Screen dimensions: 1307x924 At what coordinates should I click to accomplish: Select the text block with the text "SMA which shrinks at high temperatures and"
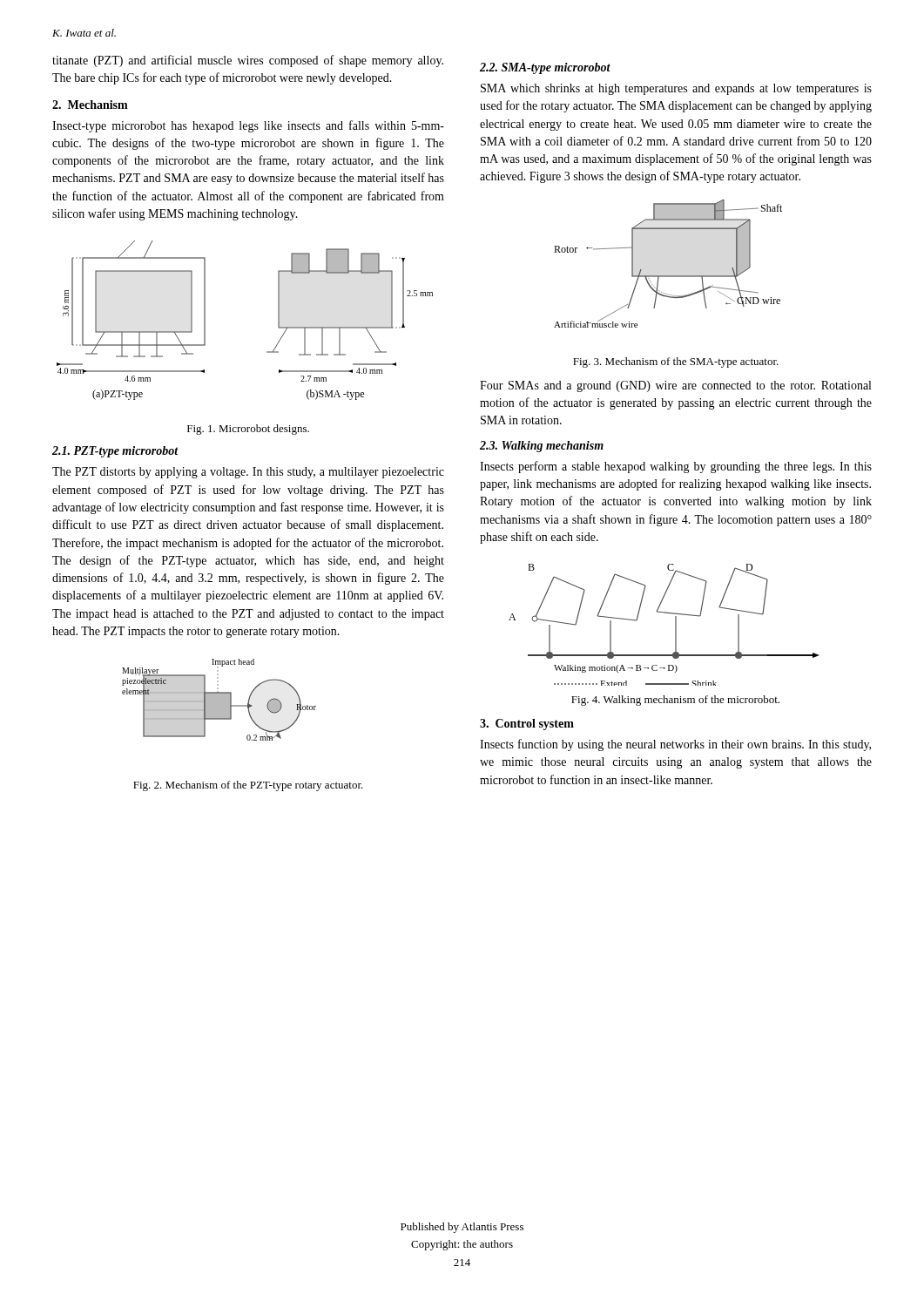pos(676,133)
